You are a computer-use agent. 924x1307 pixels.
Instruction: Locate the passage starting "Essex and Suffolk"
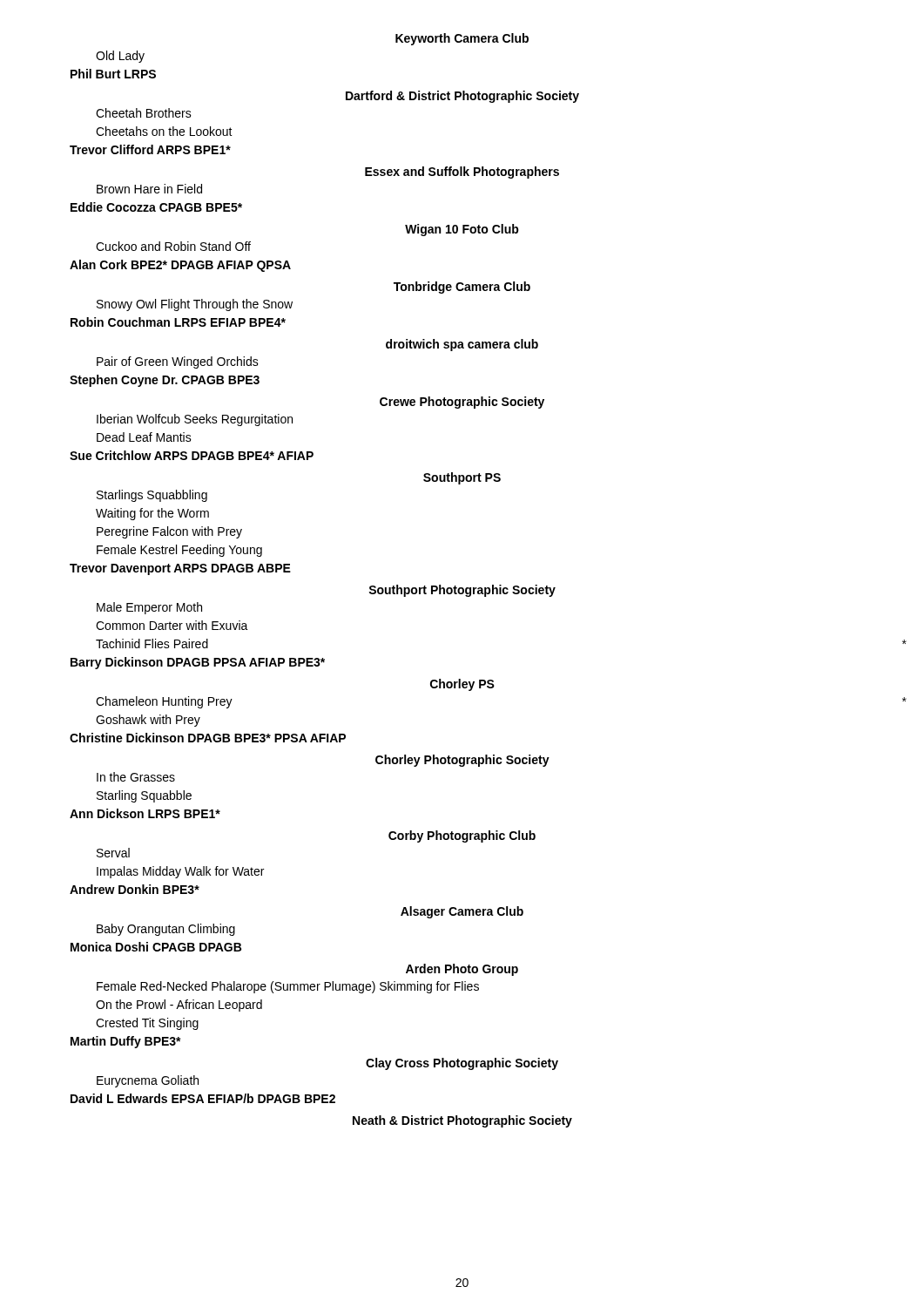pyautogui.click(x=462, y=172)
